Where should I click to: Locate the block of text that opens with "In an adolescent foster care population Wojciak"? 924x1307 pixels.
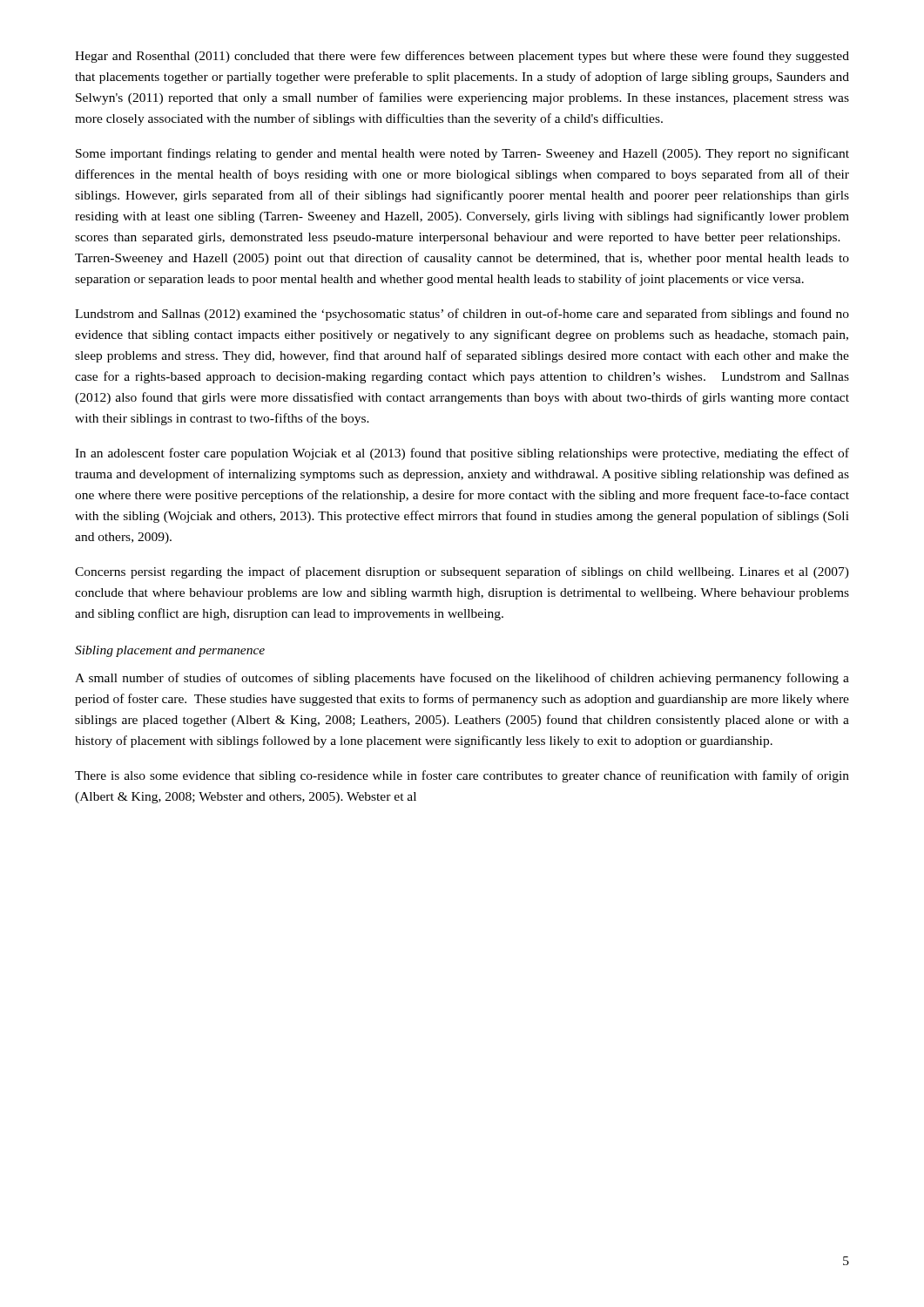(462, 495)
